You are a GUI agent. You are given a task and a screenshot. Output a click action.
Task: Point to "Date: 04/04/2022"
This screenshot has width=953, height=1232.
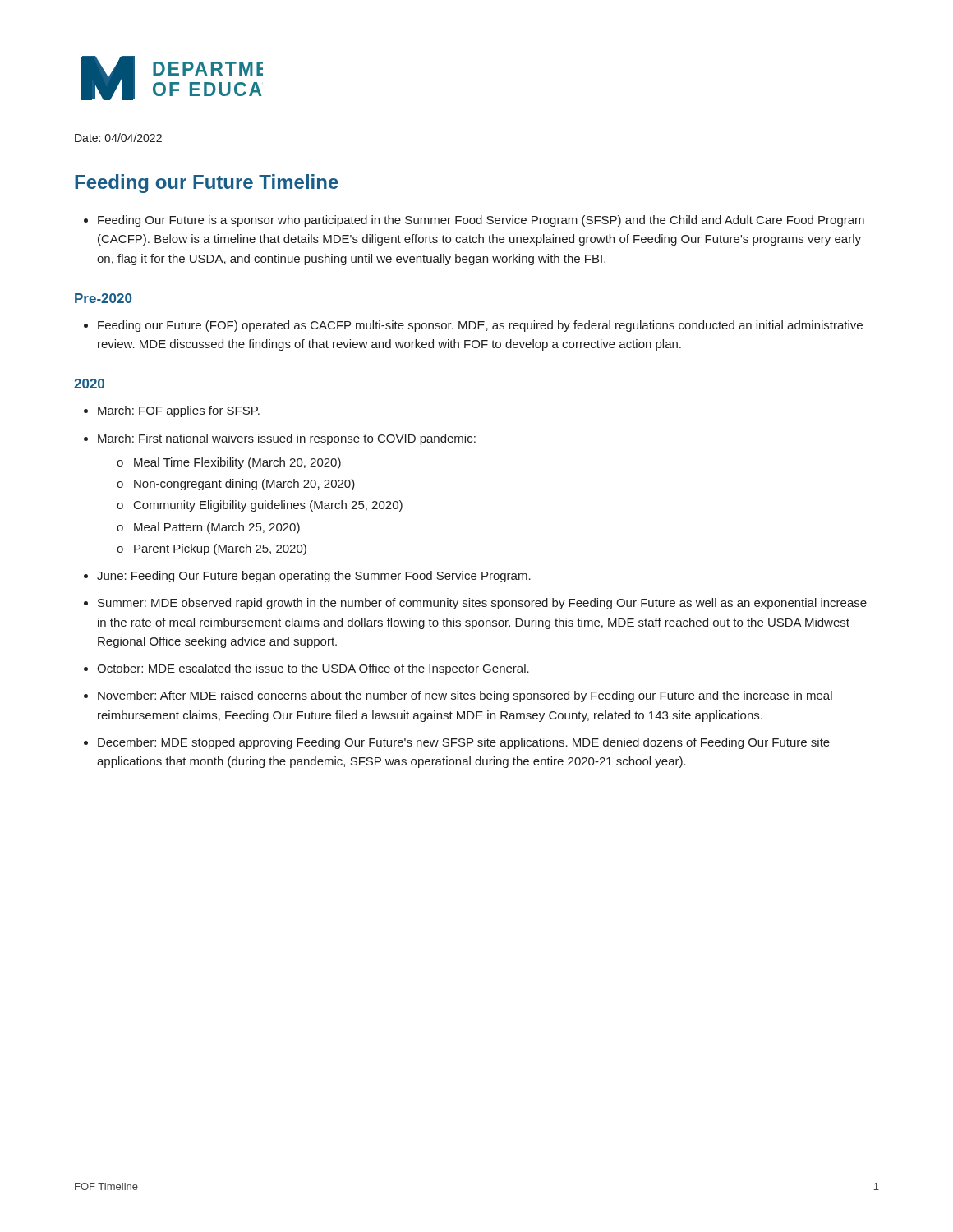[x=118, y=138]
